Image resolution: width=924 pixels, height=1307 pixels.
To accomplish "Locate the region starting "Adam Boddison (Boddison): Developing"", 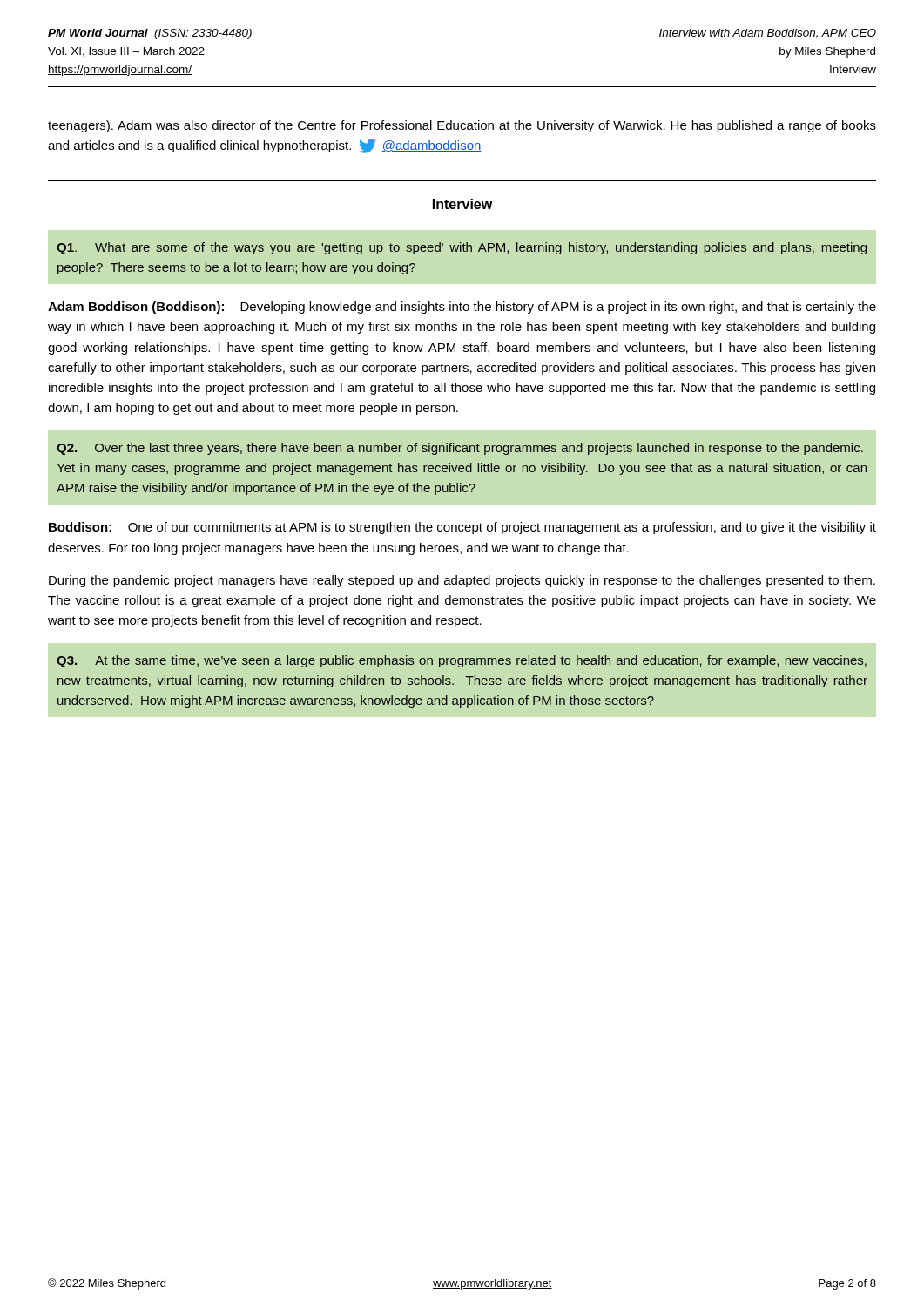I will [462, 357].
